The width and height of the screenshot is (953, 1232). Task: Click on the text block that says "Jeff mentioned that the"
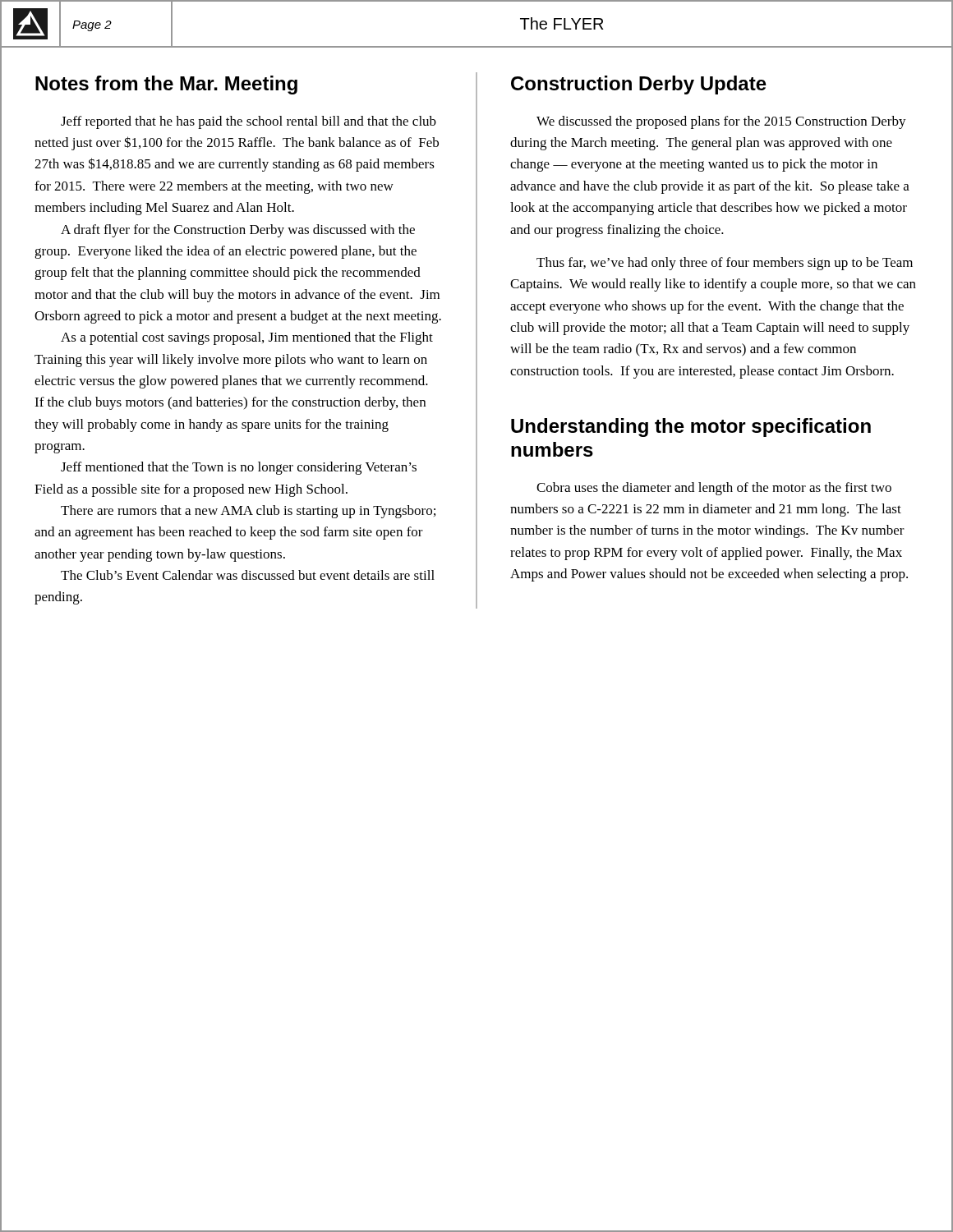239,479
